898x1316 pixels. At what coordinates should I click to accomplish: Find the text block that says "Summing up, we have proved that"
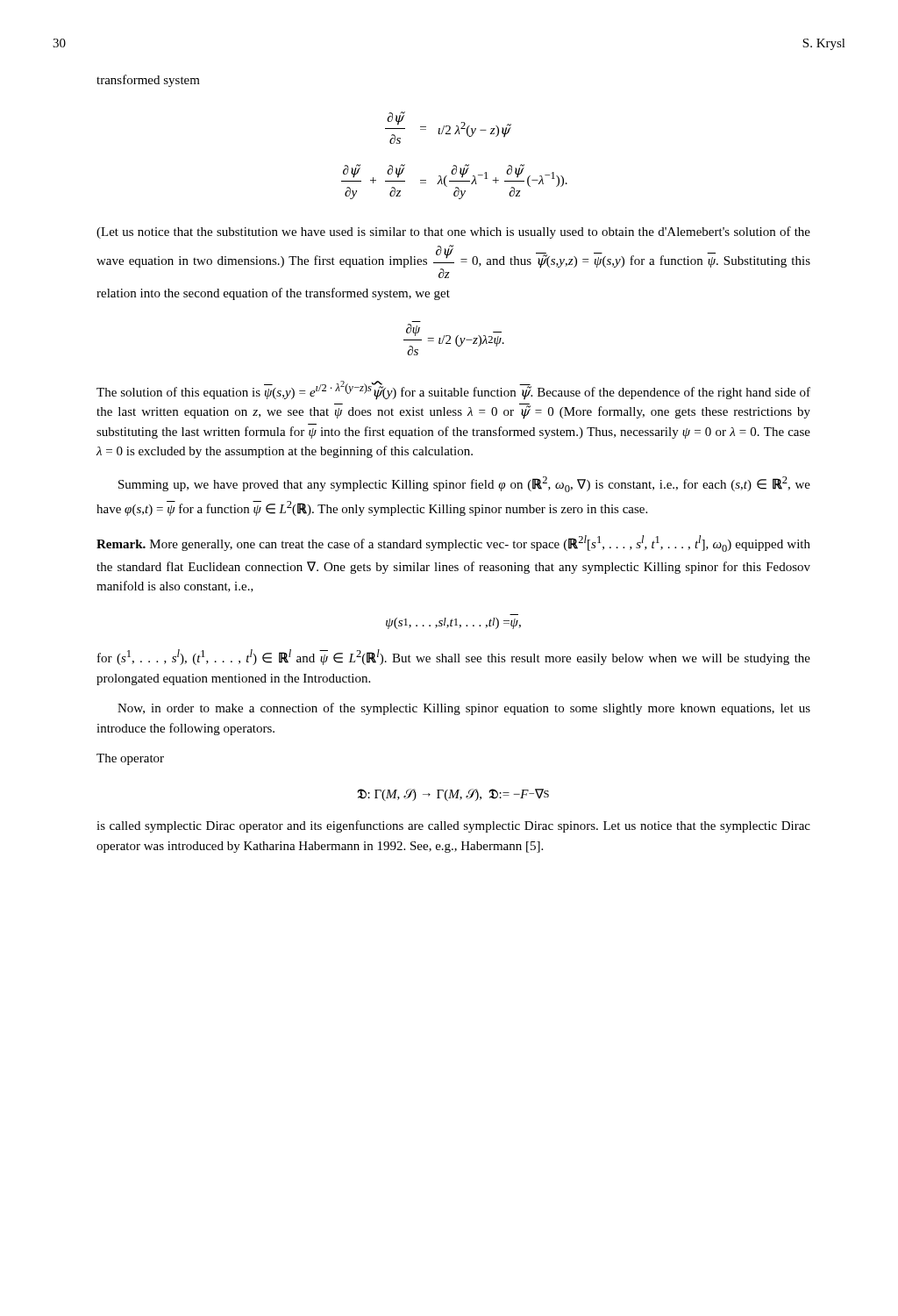click(x=453, y=495)
